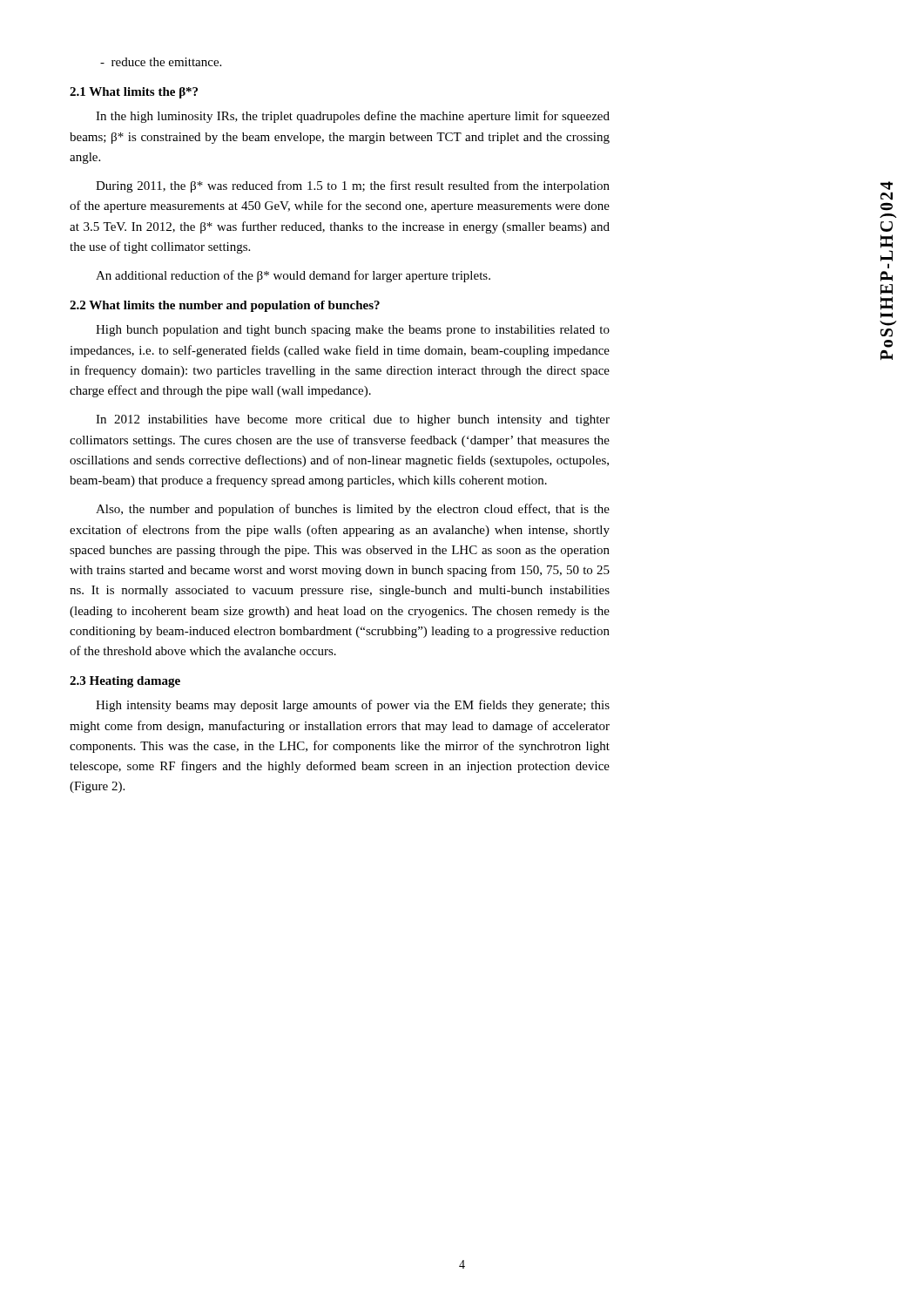Viewport: 924px width, 1307px height.
Task: Click on the text block with the text "High intensity beams may deposit large amounts of"
Action: point(340,746)
